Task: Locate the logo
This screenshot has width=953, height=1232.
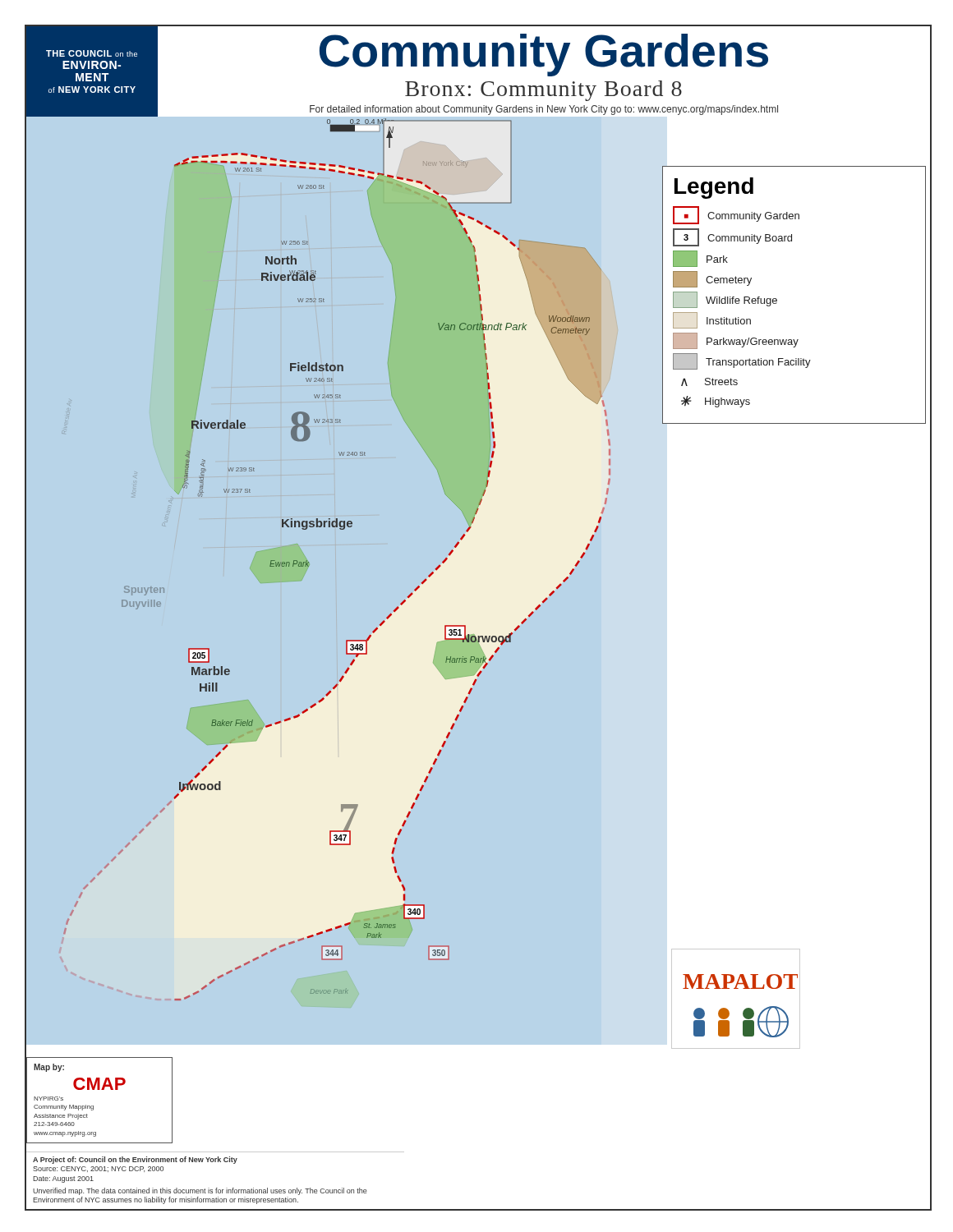Action: coord(736,999)
